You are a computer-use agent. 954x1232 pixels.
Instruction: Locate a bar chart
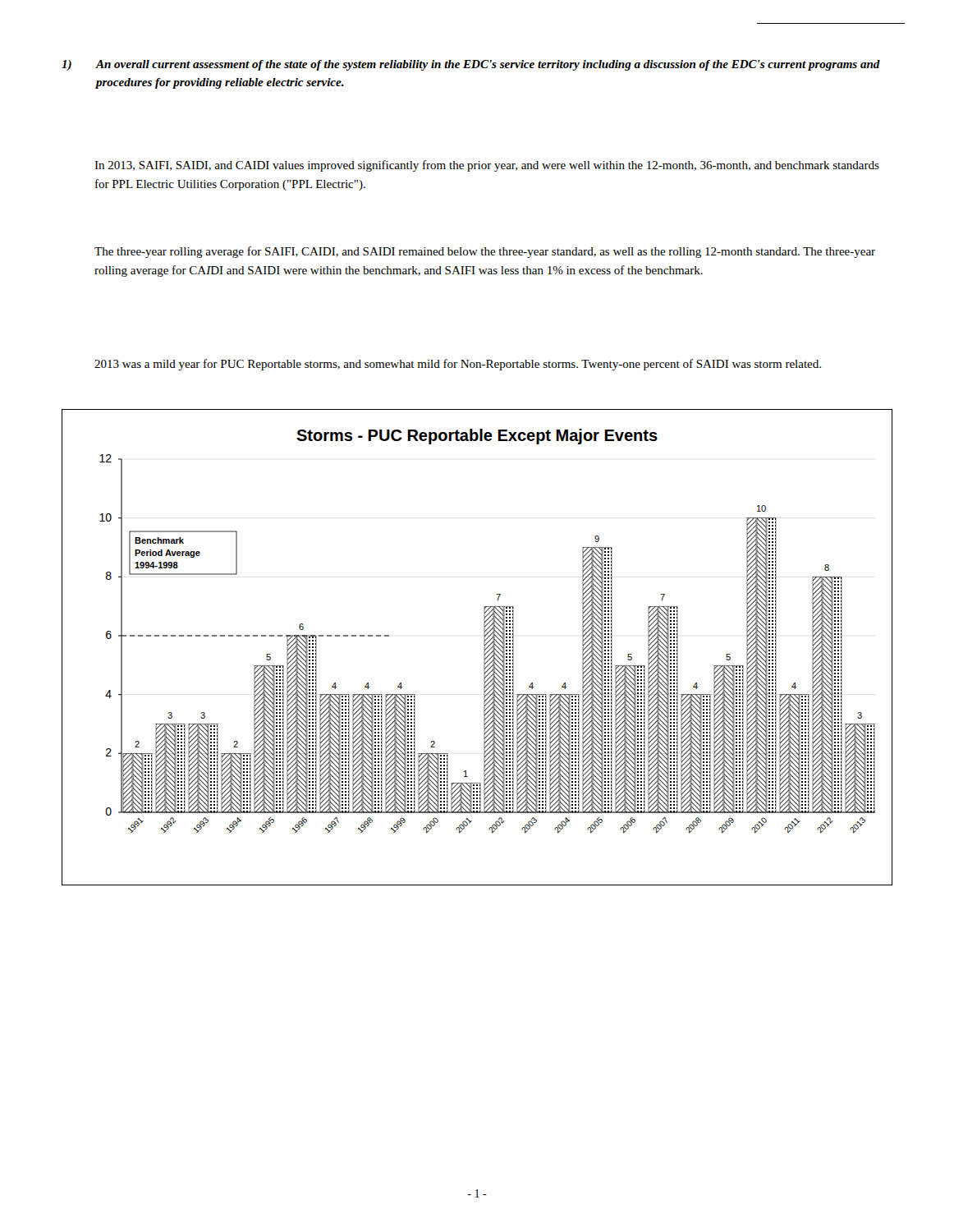tap(477, 647)
